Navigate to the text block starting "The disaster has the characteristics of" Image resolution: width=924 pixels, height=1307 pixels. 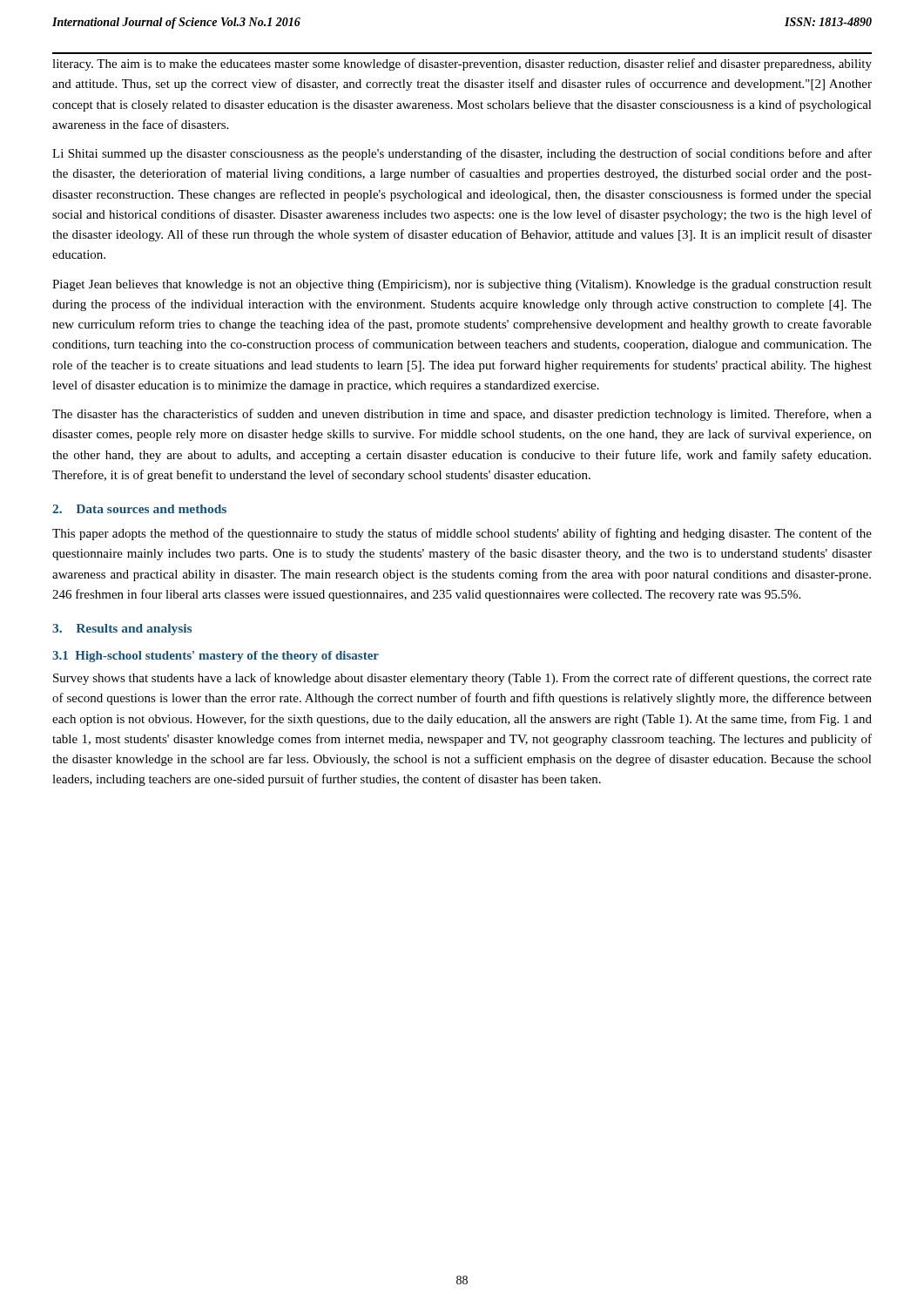click(x=462, y=445)
